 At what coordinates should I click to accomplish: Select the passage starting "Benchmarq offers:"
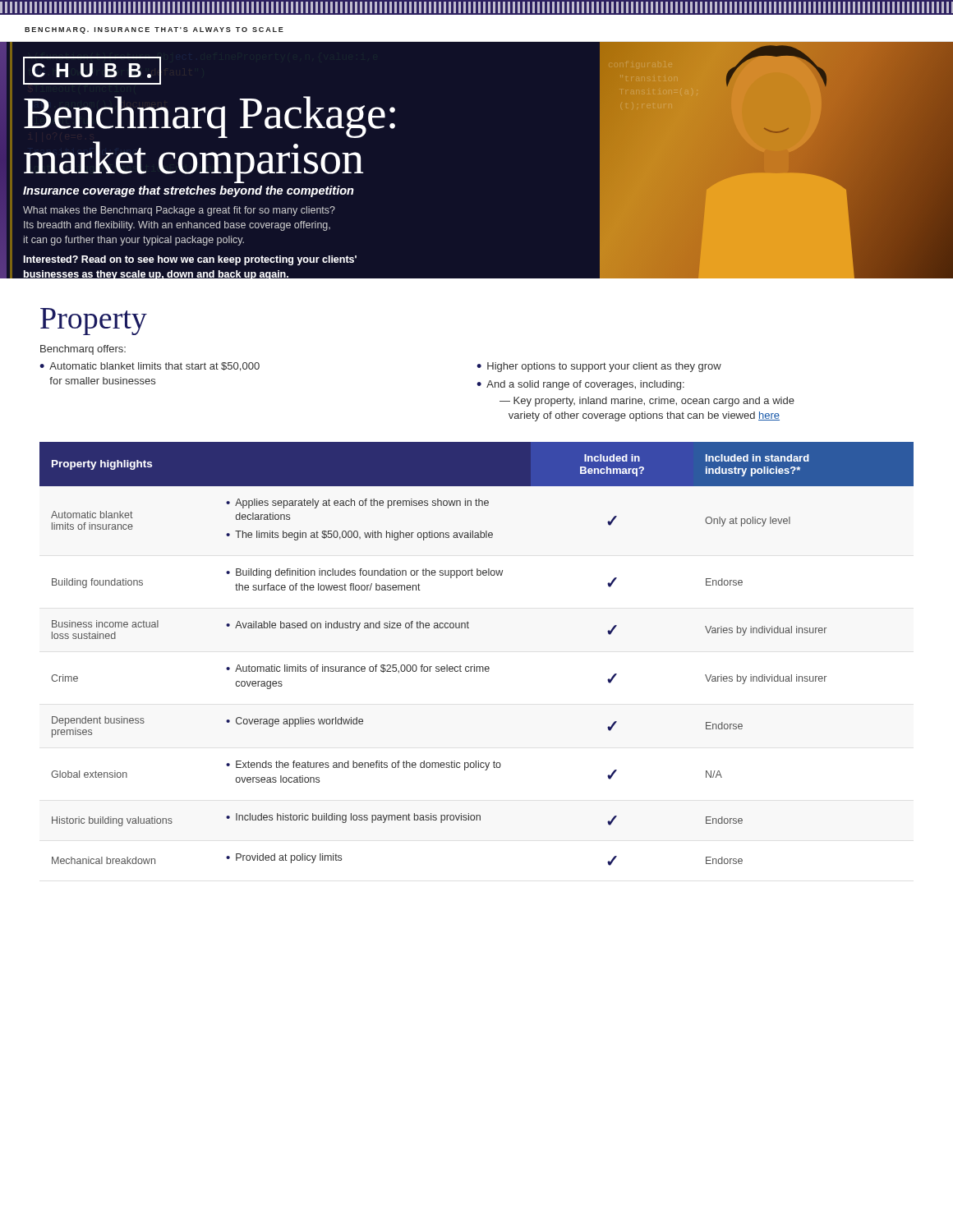point(83,349)
